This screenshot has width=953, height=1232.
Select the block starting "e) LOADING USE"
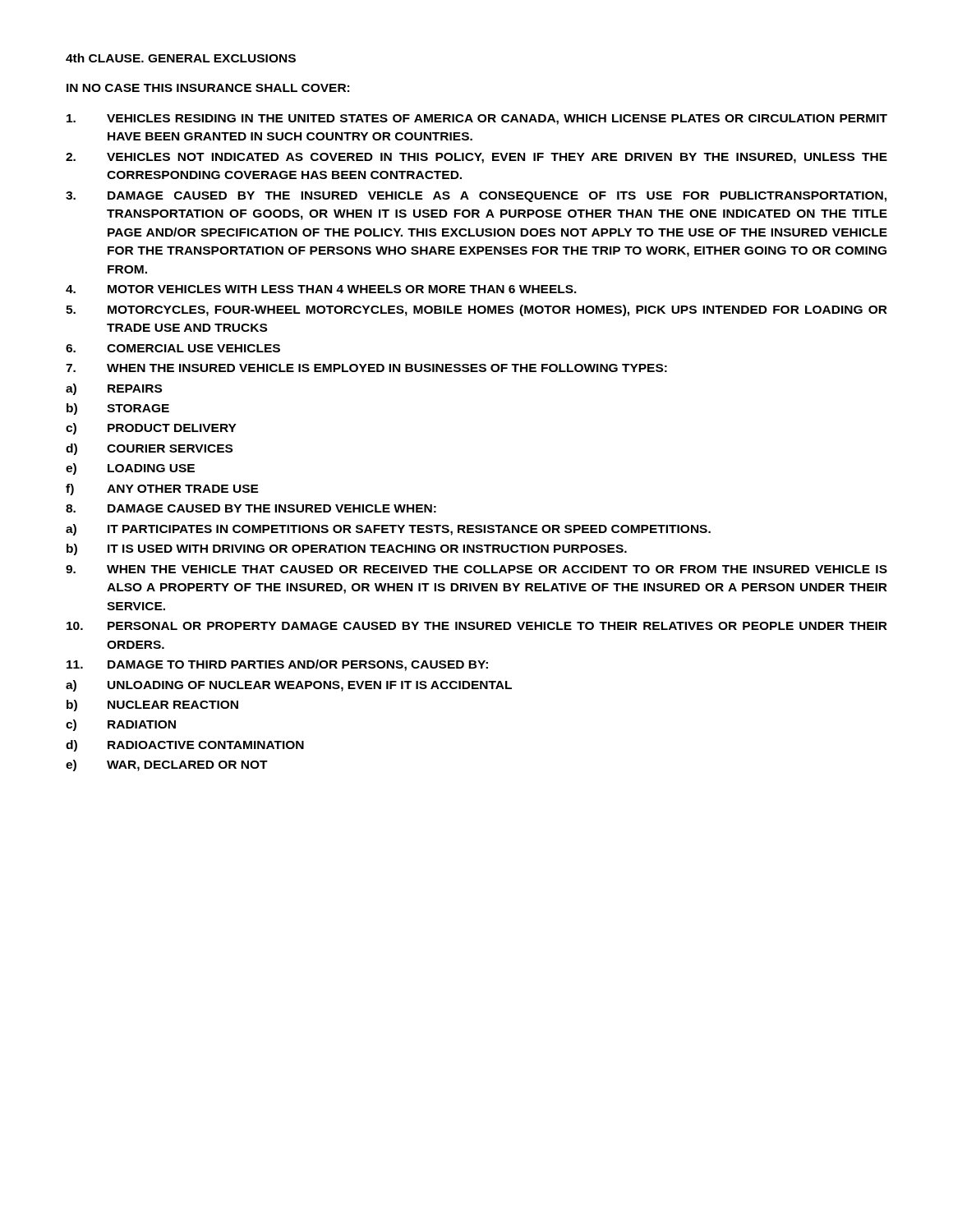click(x=130, y=469)
